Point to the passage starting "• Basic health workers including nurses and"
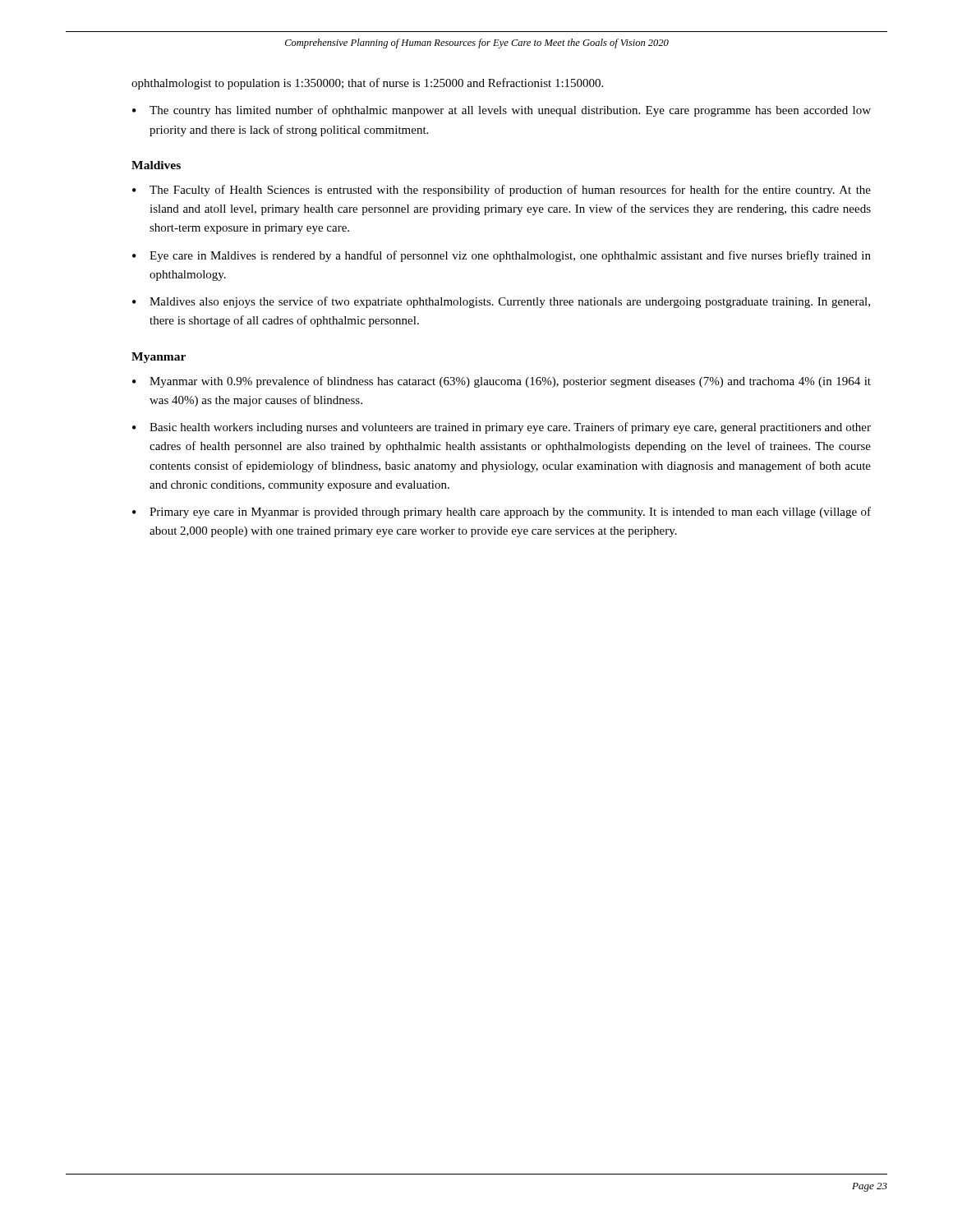The width and height of the screenshot is (953, 1232). click(501, 456)
